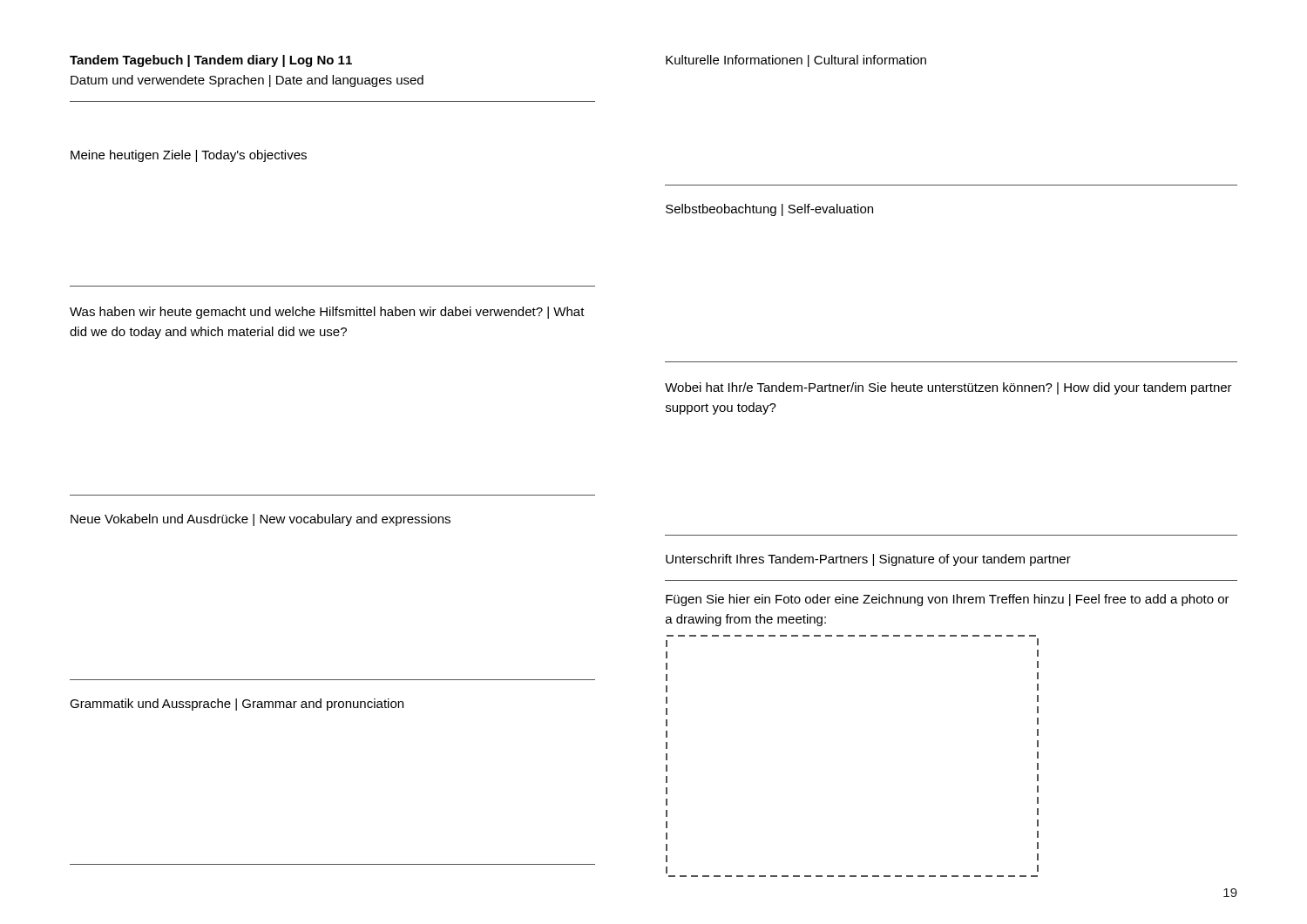This screenshot has width=1307, height=924.
Task: Find the title on this page that starts "Tandem Tagebuch | Tandem diary | Log No"
Action: 211,60
